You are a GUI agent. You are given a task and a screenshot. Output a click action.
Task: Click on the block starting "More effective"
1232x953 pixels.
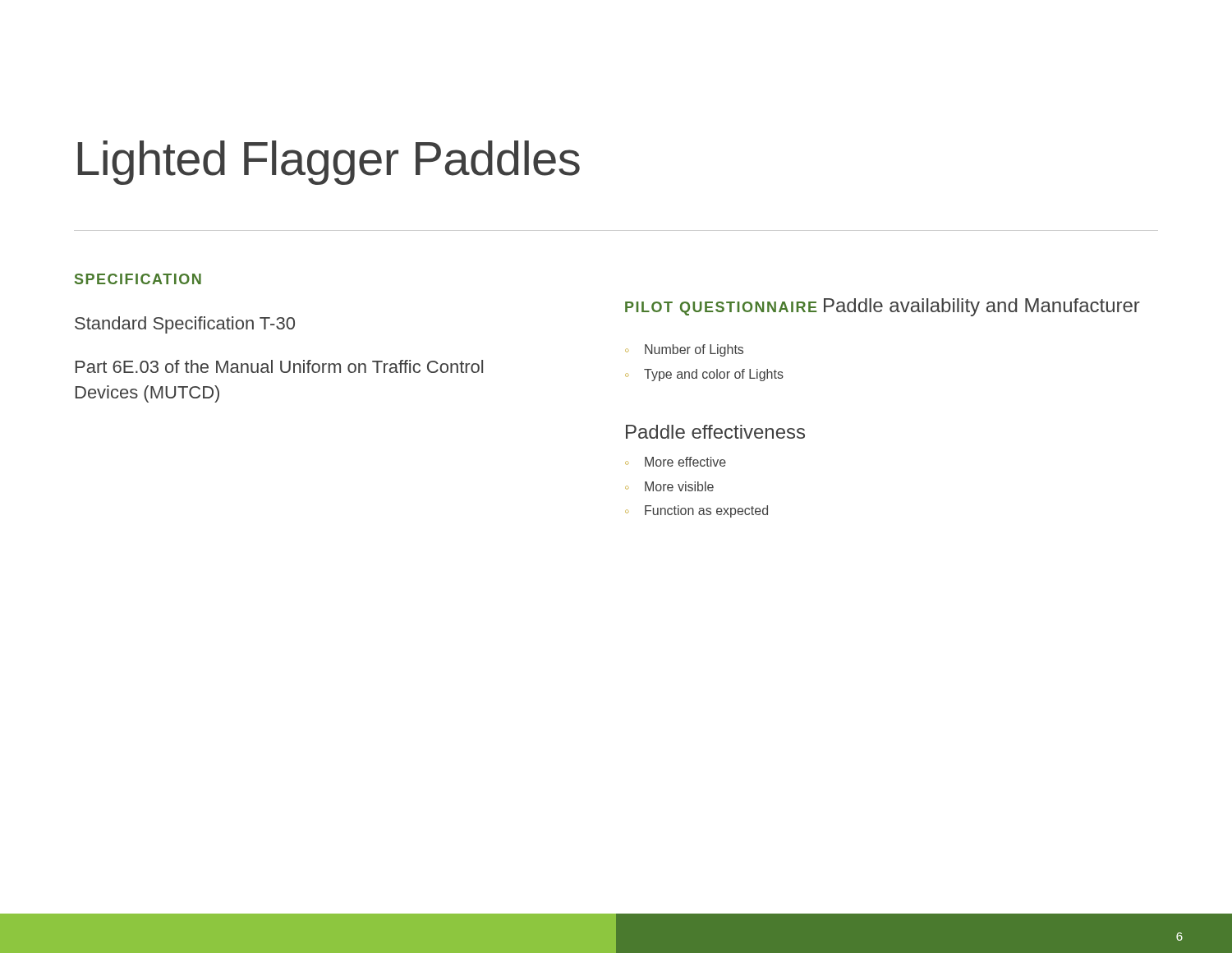tap(676, 462)
